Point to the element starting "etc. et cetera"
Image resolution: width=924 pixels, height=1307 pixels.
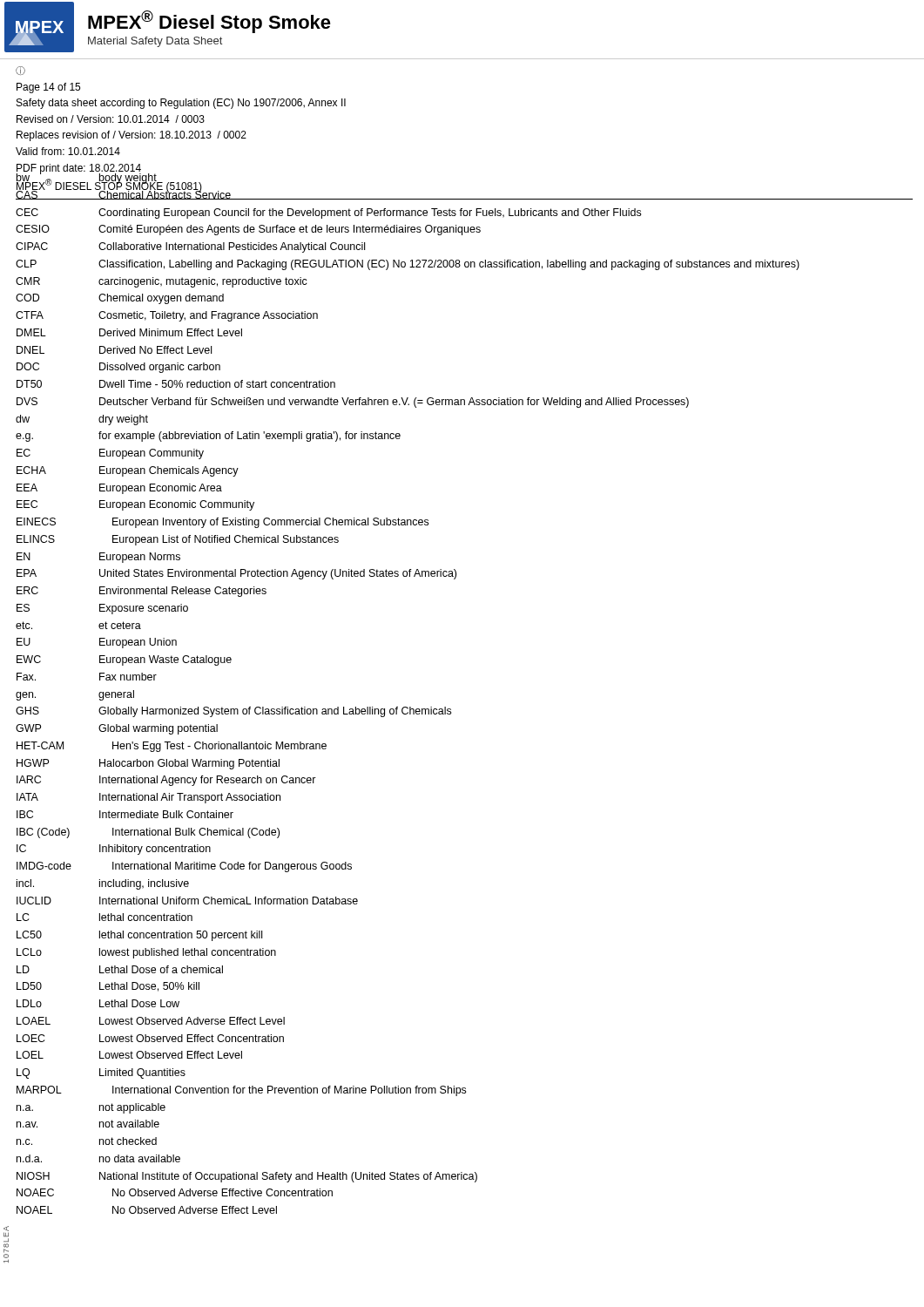23,625
